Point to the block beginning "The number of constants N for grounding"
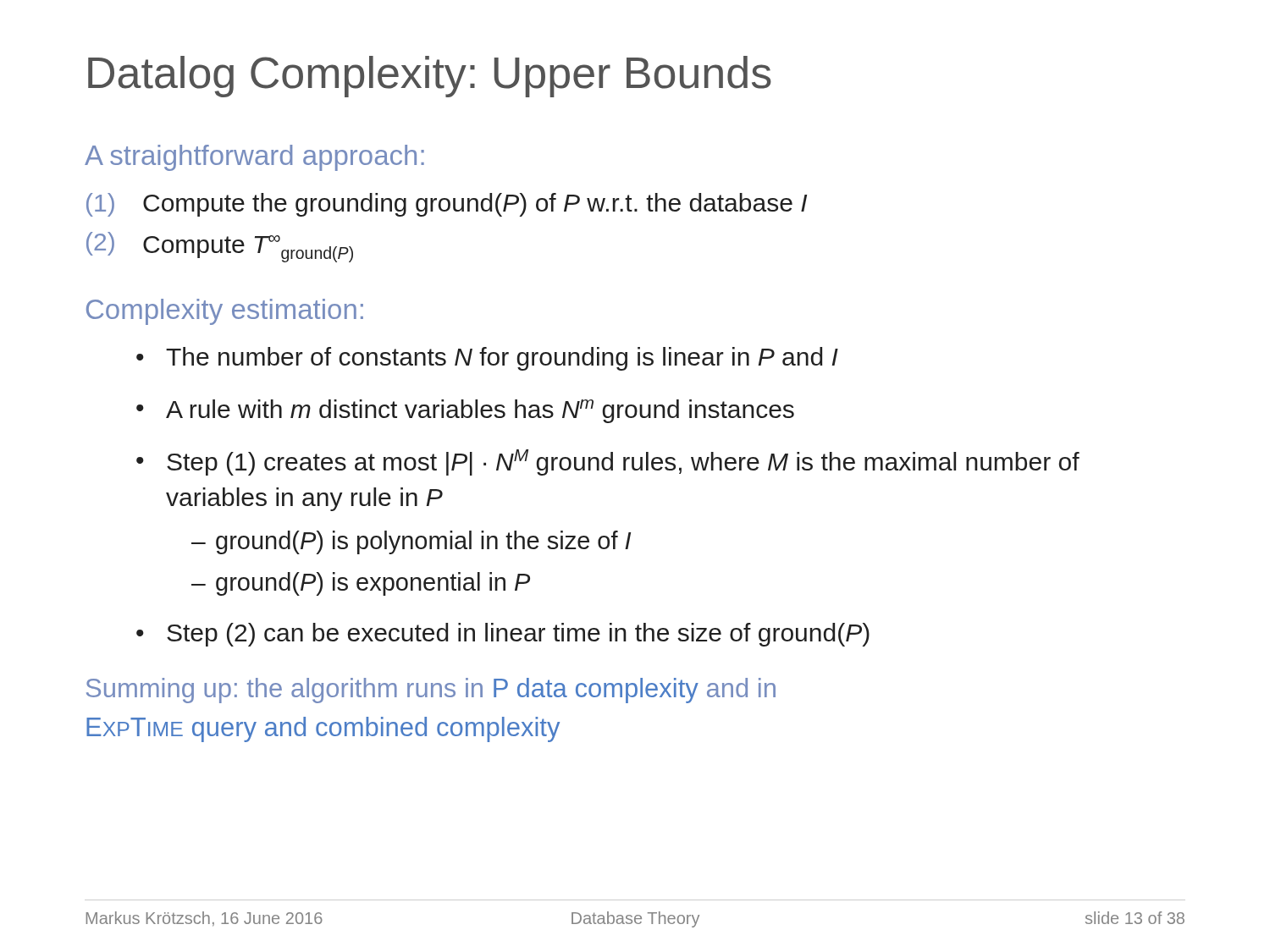1270x952 pixels. coord(502,357)
